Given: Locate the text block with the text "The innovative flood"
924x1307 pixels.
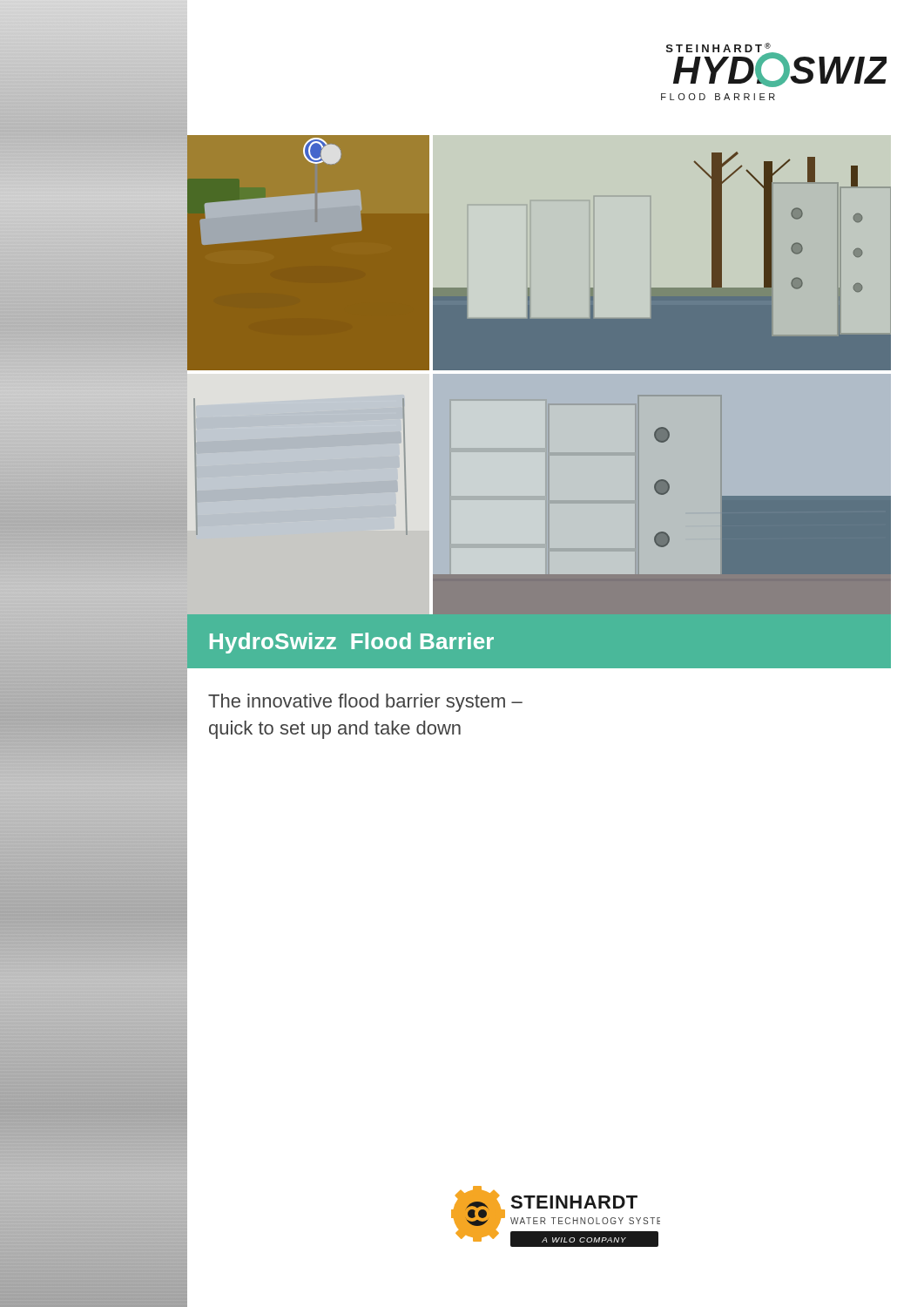Looking at the screenshot, I should (x=365, y=714).
